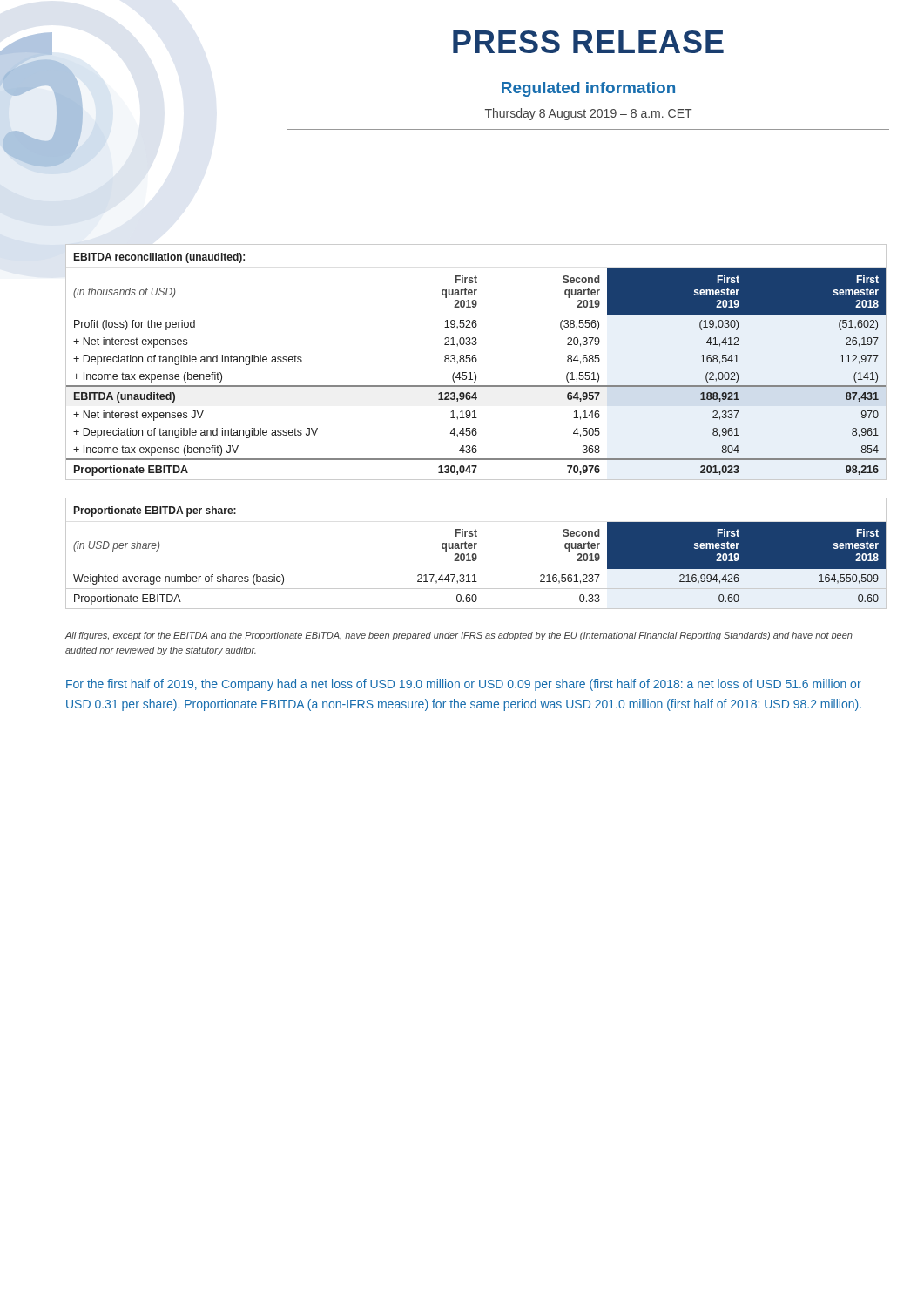Navigate to the passage starting "PRESS RELEASE"
The height and width of the screenshot is (1307, 924).
pyautogui.click(x=588, y=43)
